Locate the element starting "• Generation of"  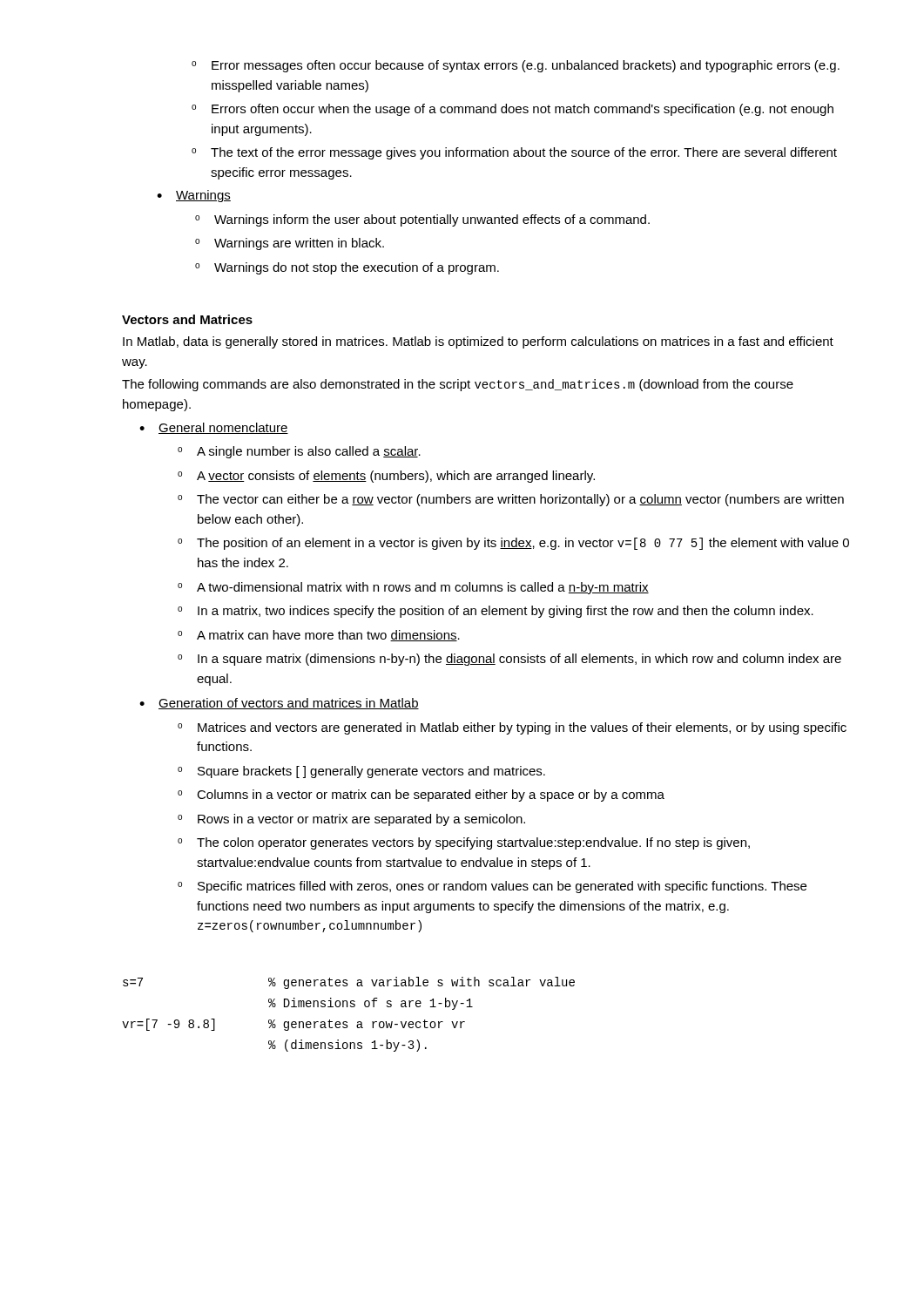tap(497, 816)
